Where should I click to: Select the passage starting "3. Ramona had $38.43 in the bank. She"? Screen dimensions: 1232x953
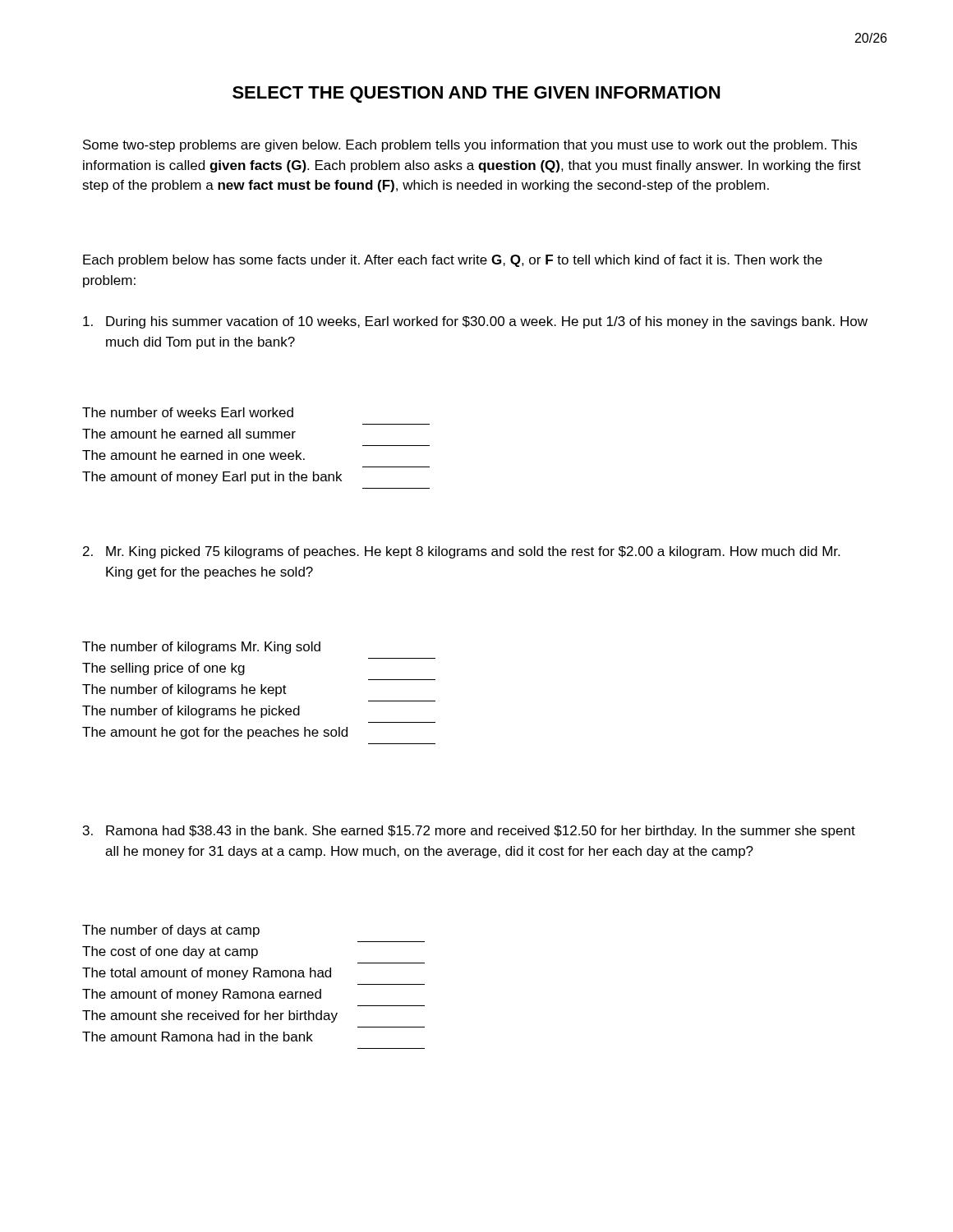pyautogui.click(x=476, y=842)
